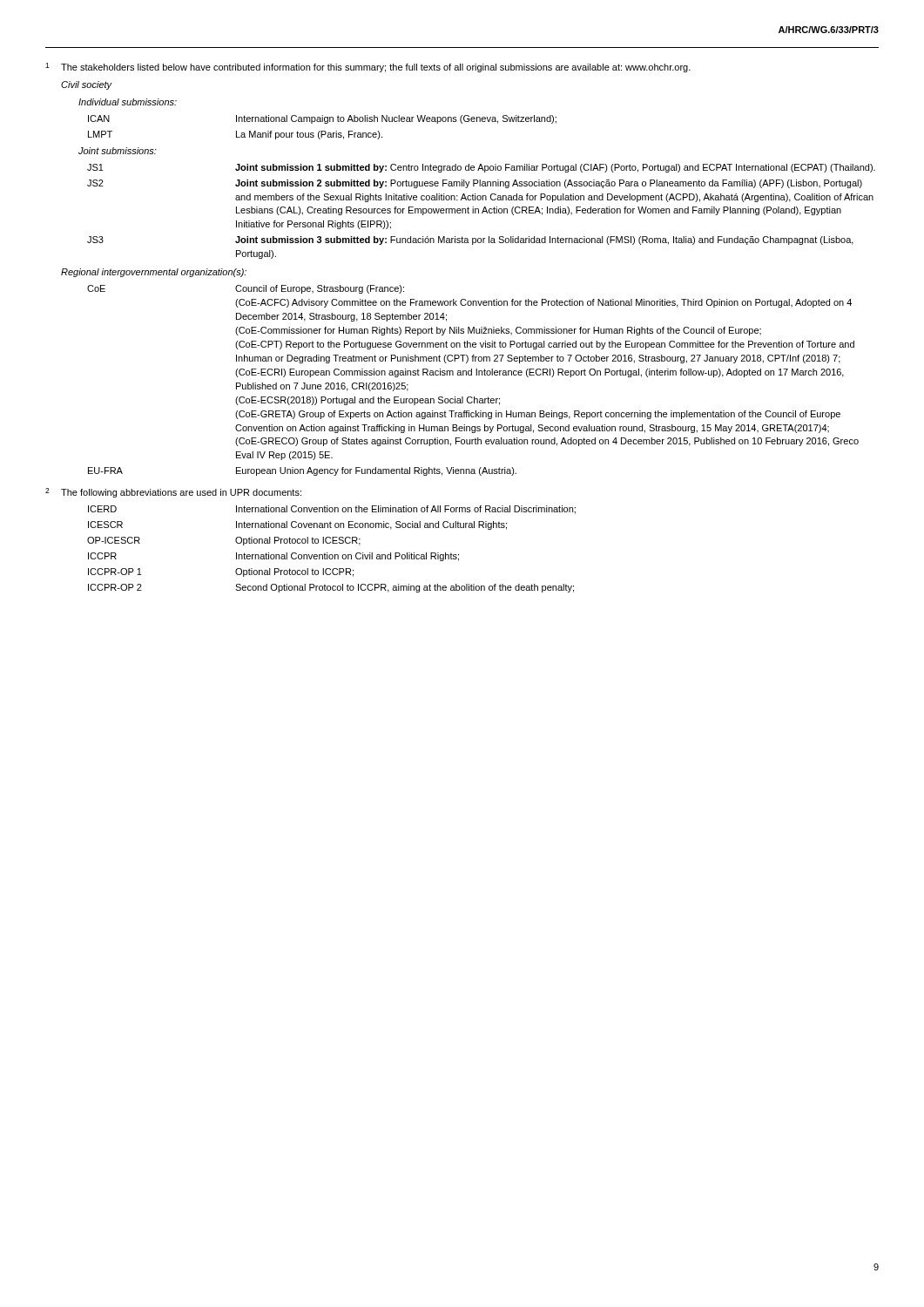Select the text starting "1 The stakeholders listed below"
The height and width of the screenshot is (1307, 924).
click(368, 68)
